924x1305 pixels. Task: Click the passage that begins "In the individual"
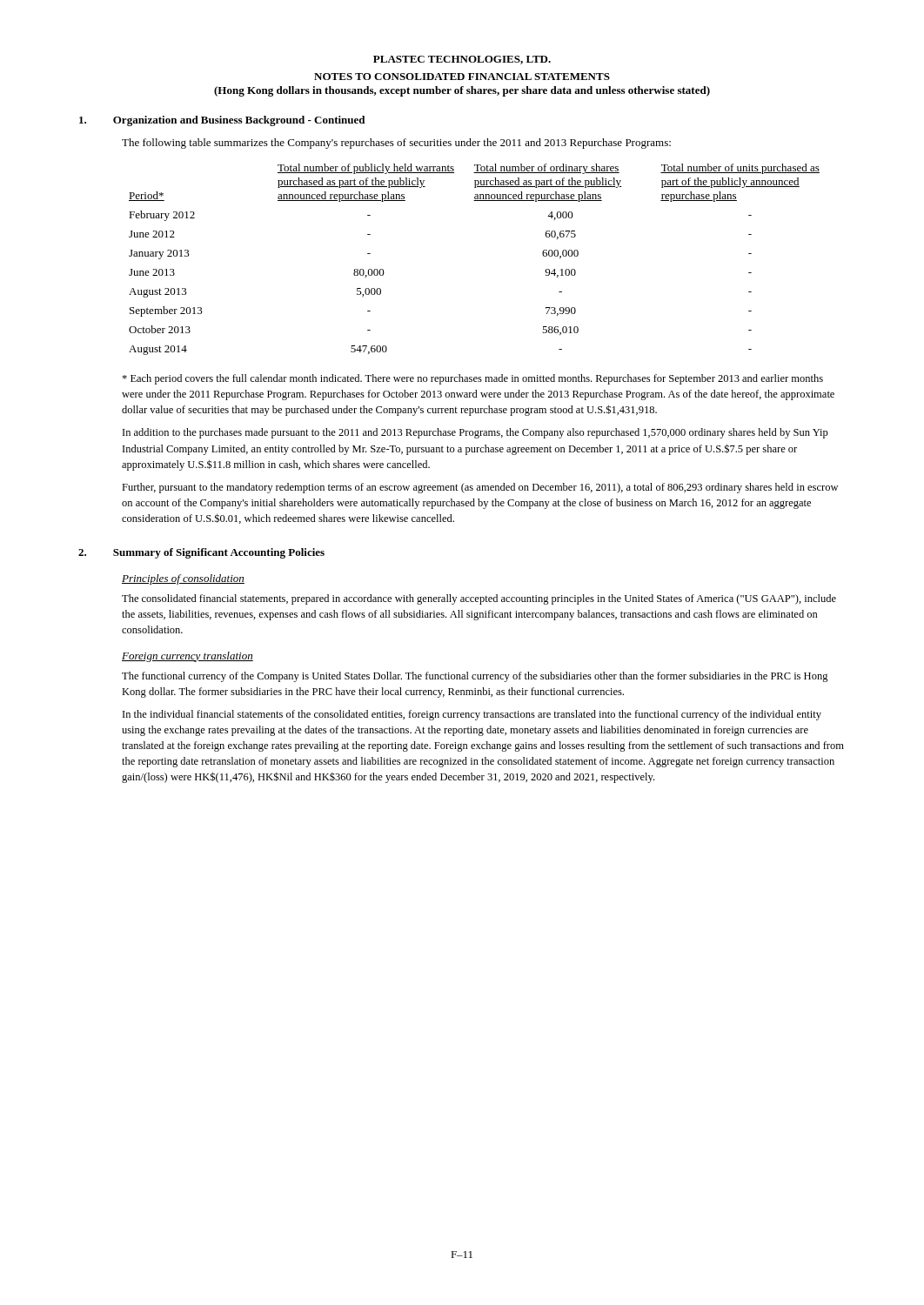pyautogui.click(x=483, y=746)
